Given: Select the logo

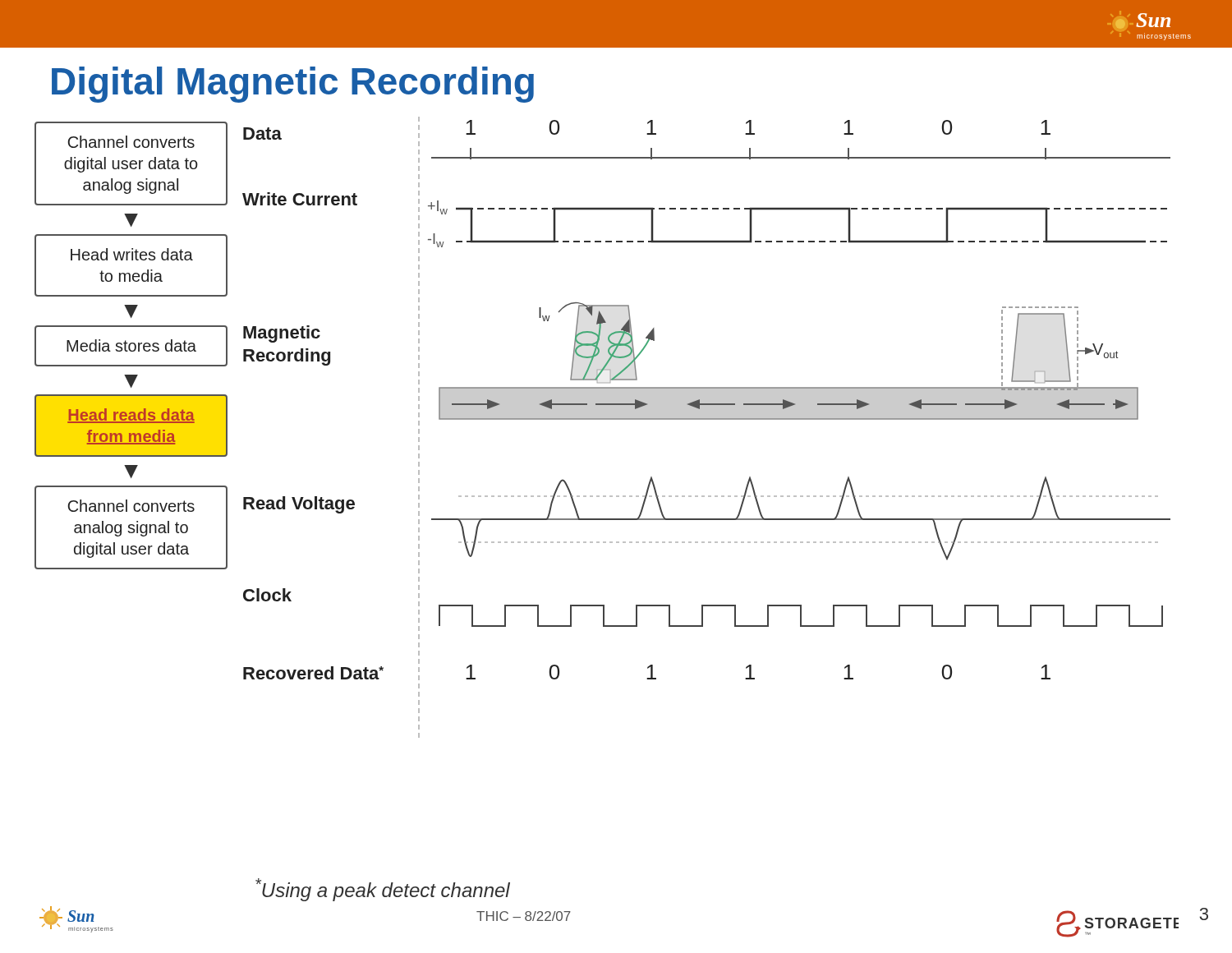Looking at the screenshot, I should pos(1115,923).
